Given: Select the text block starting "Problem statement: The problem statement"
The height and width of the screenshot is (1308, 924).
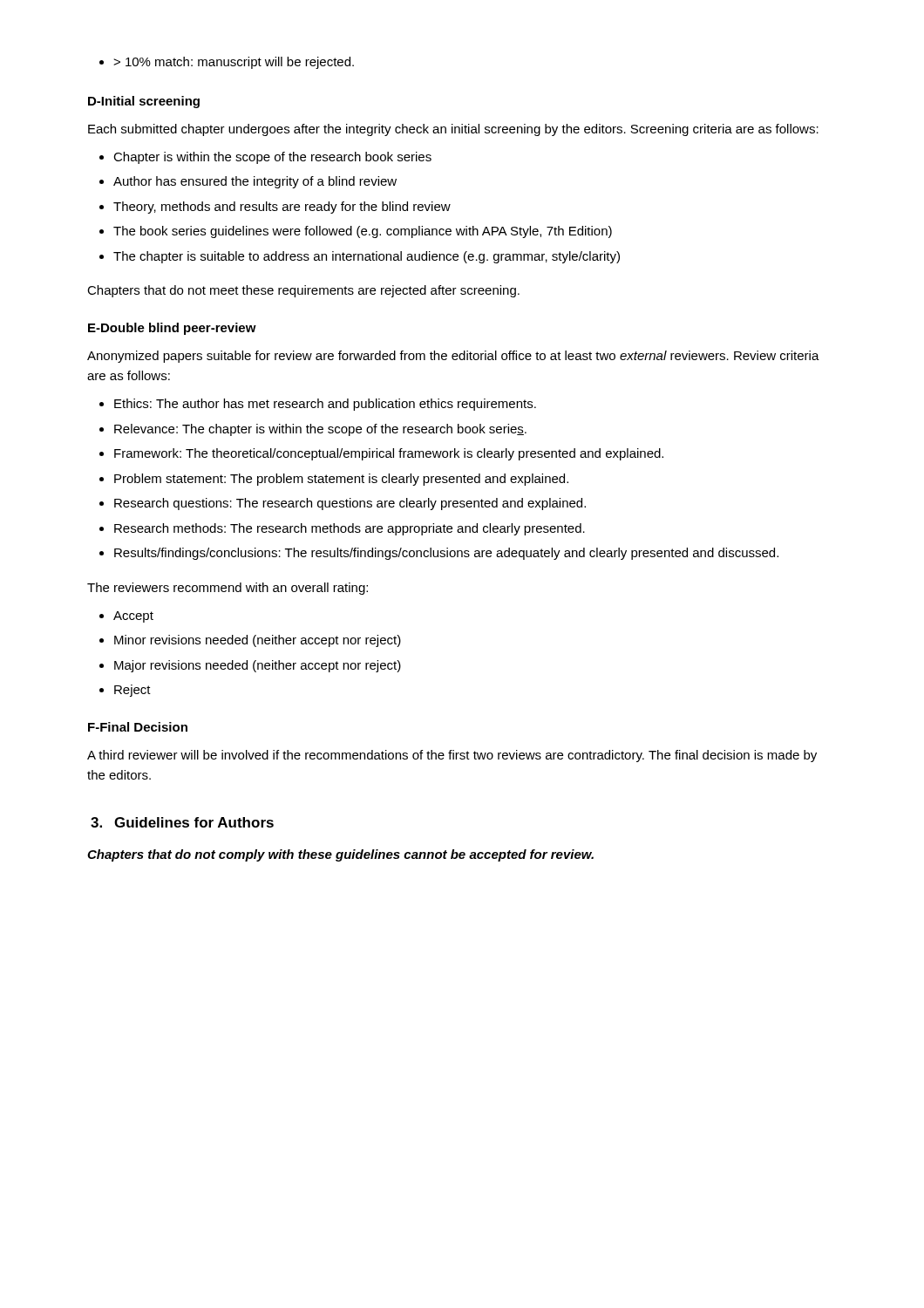Looking at the screenshot, I should (x=341, y=478).
